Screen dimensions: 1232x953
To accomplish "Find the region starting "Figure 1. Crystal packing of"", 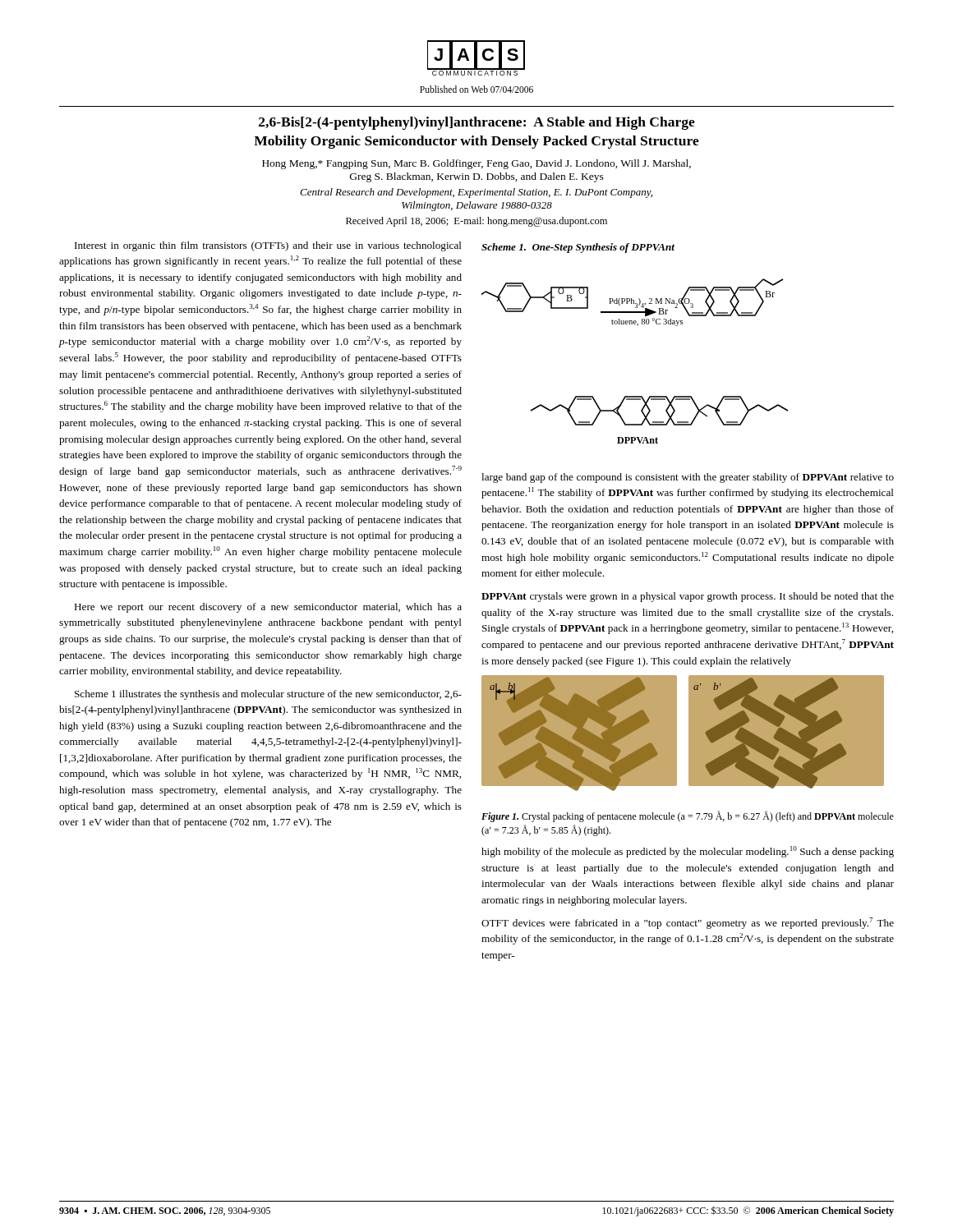I will point(688,824).
